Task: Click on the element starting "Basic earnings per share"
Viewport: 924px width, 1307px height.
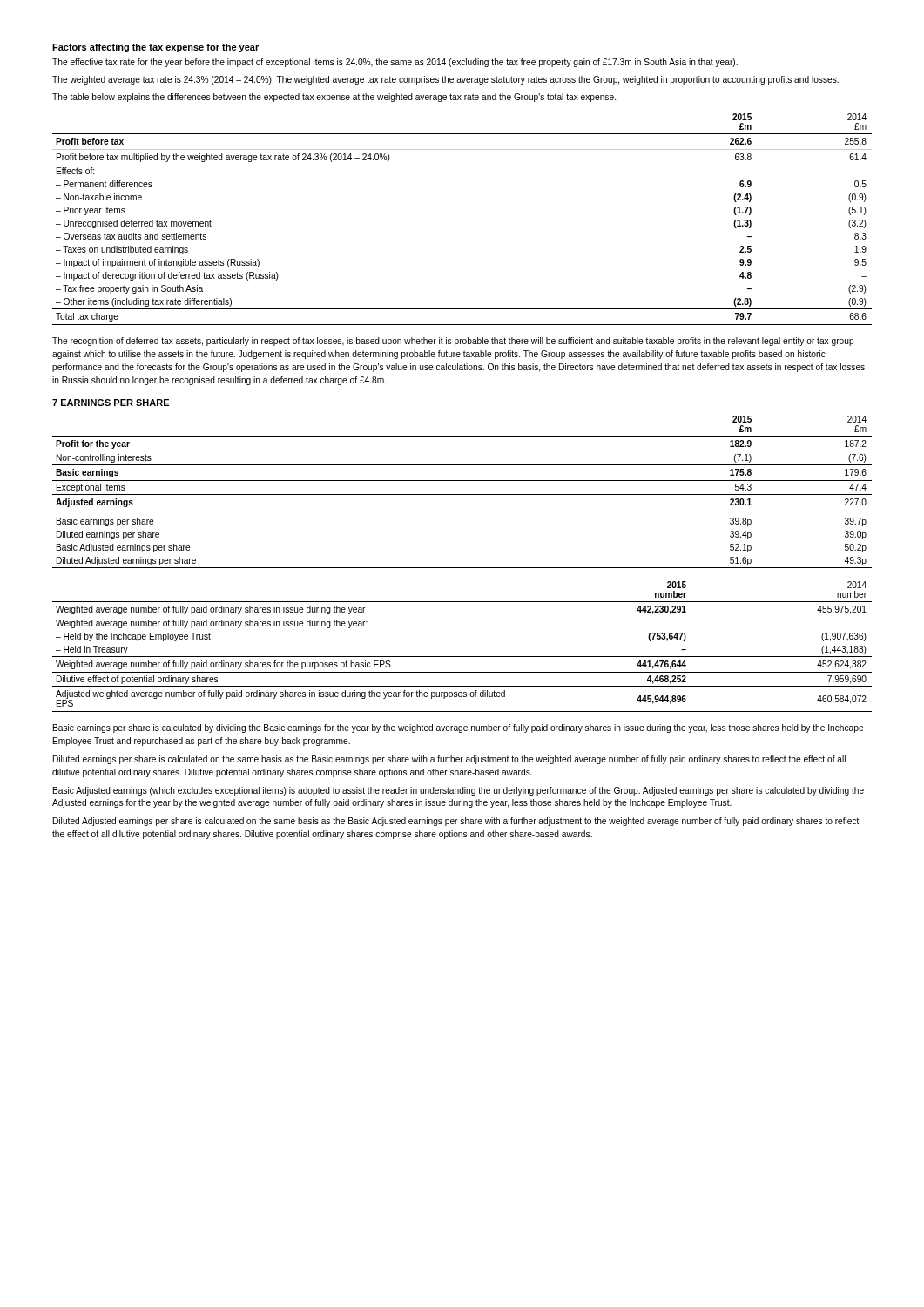Action: coord(458,735)
